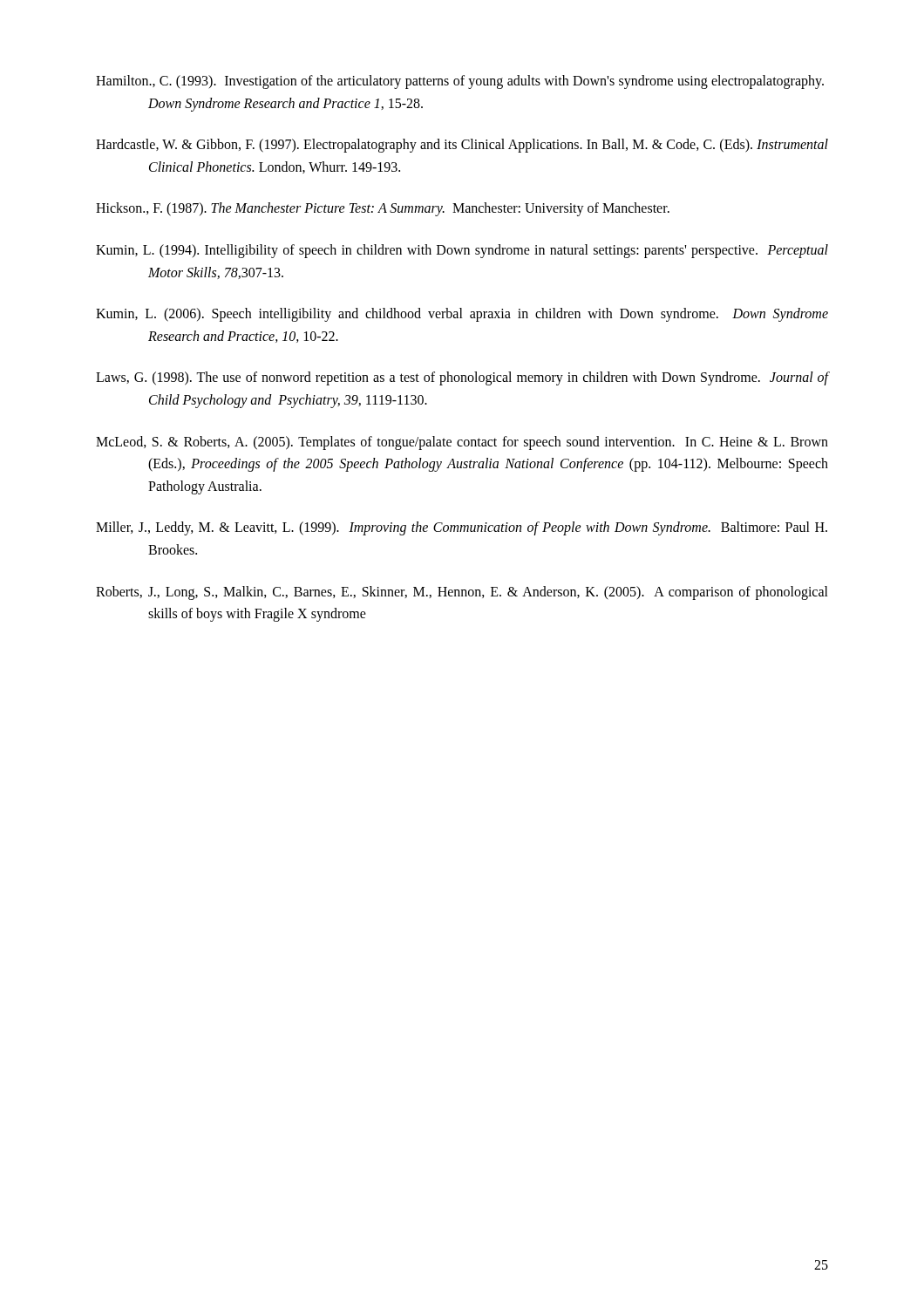The image size is (924, 1308).
Task: Point to the text block starting "Hickson., F. (1987). The Manchester"
Action: 383,208
